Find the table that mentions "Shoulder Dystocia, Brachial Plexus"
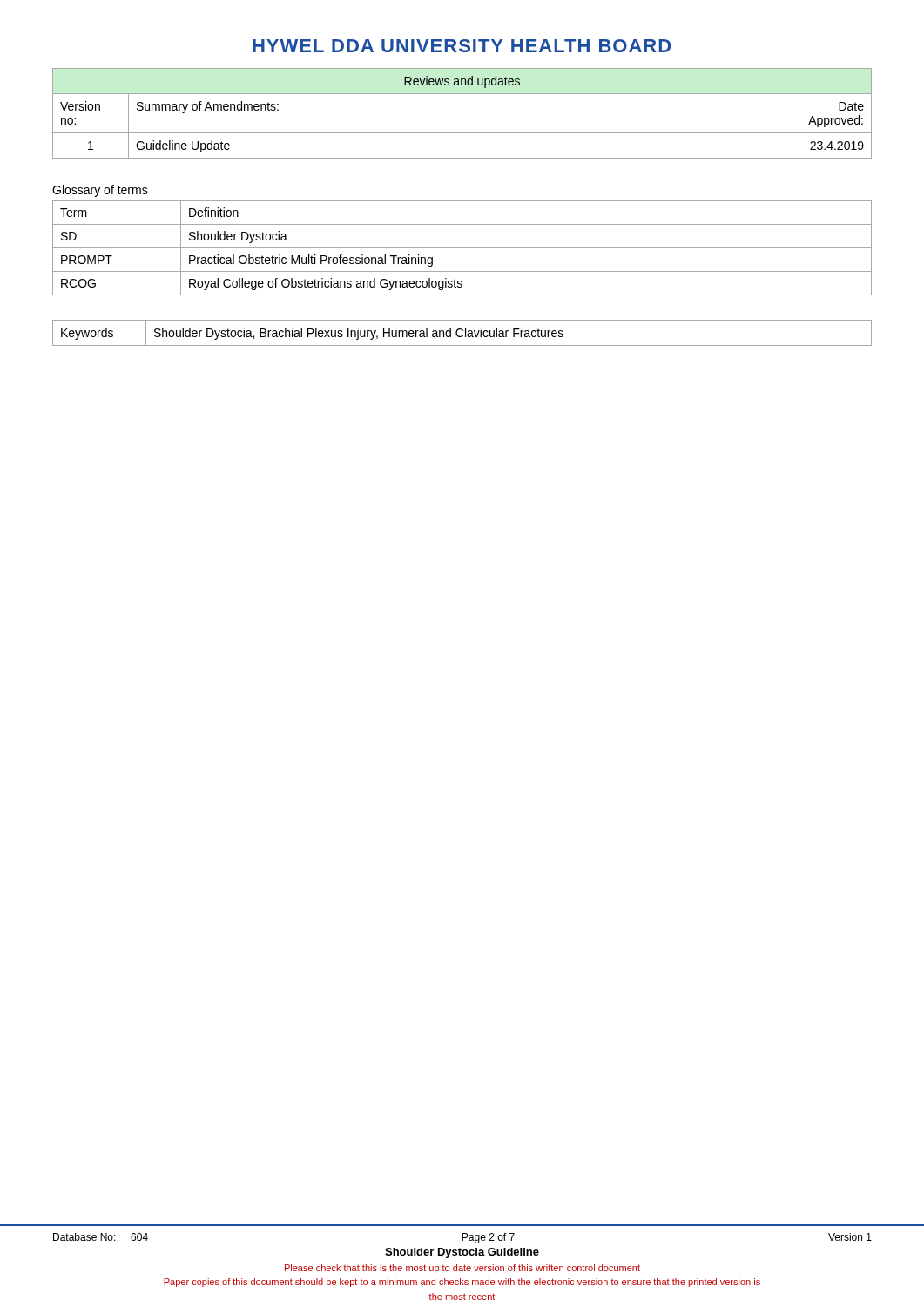Viewport: 924px width, 1307px height. [462, 333]
